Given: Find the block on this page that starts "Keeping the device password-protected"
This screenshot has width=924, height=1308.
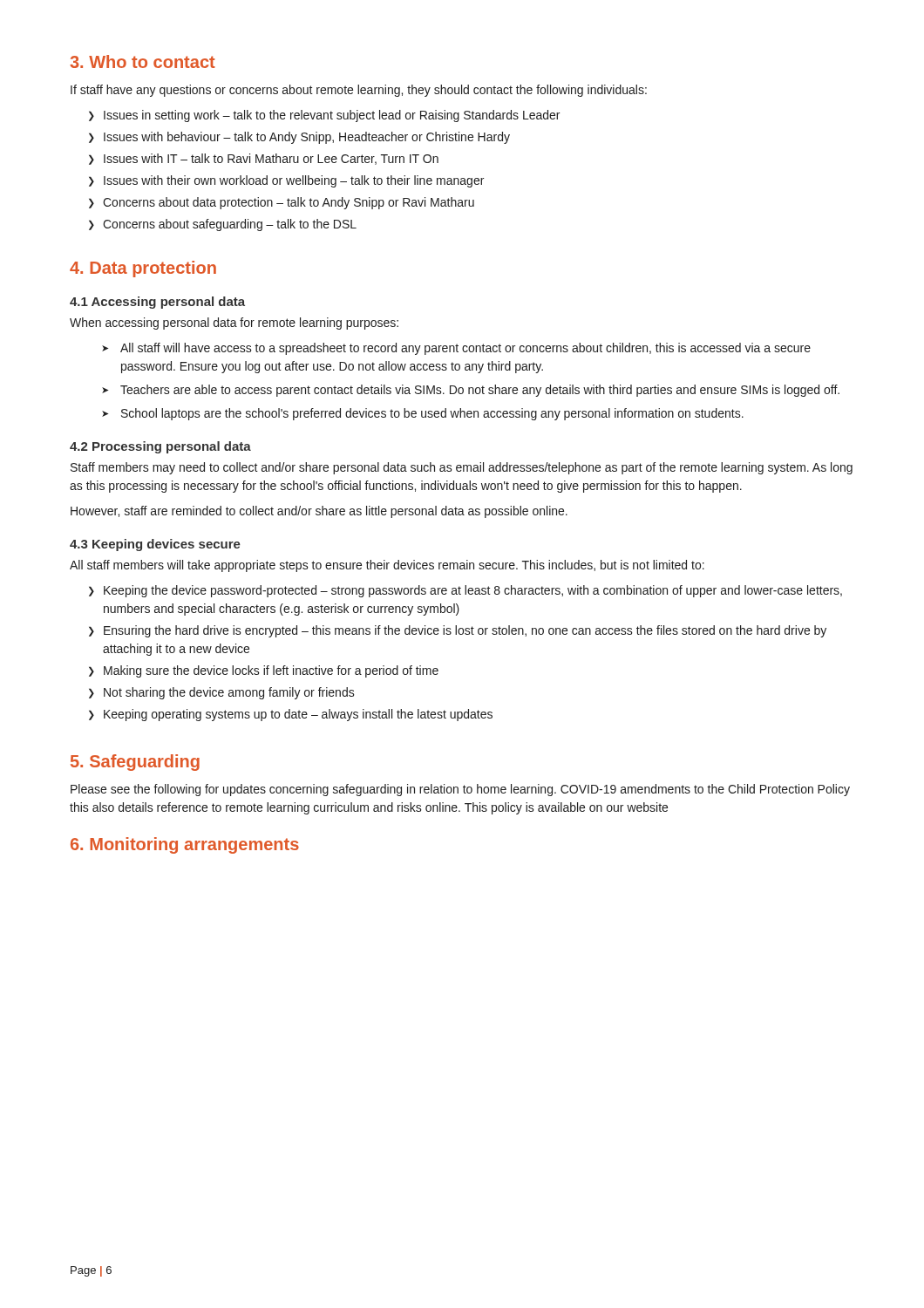Looking at the screenshot, I should 473,600.
